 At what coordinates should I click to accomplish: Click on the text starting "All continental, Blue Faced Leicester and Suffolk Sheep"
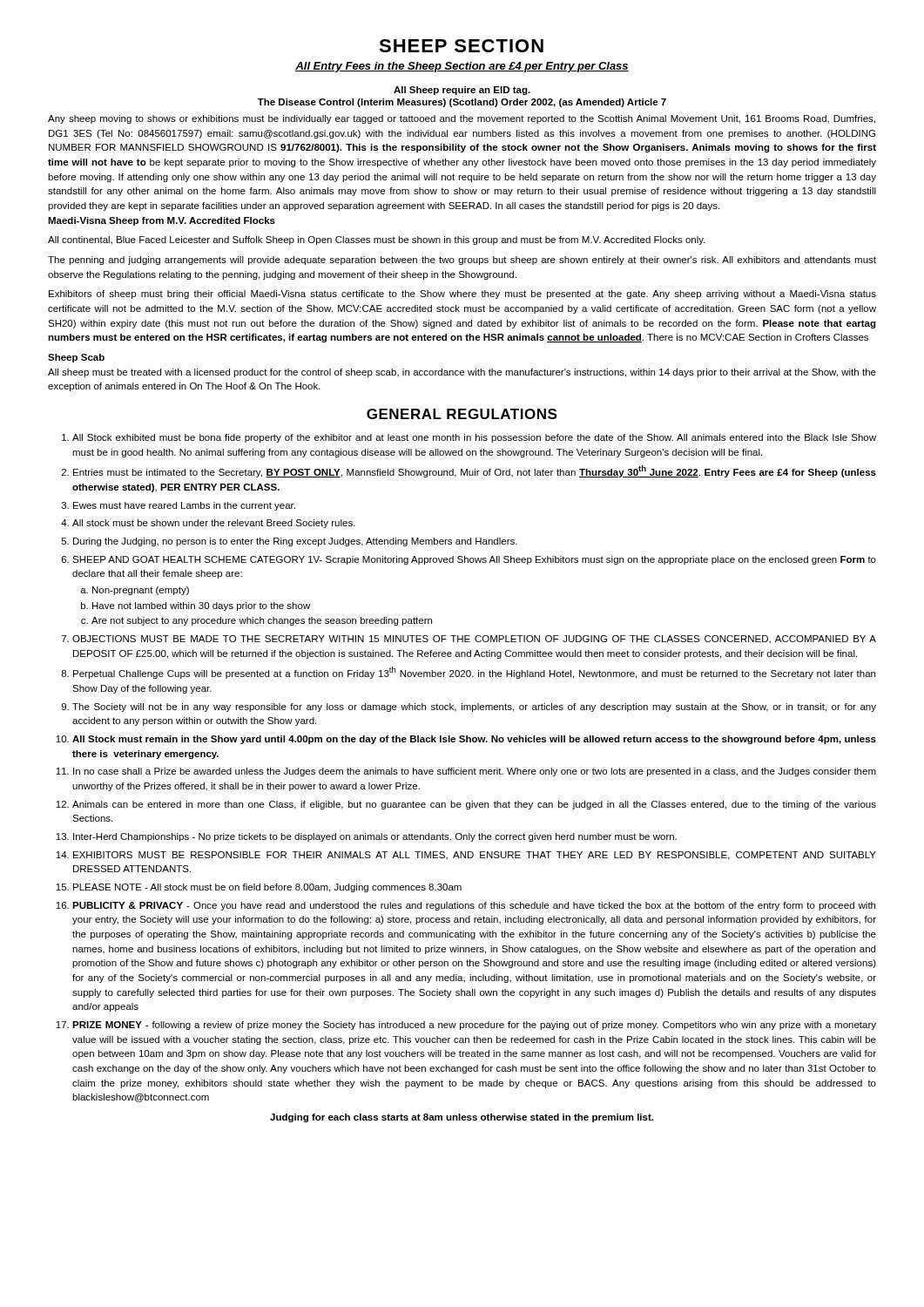pos(377,240)
